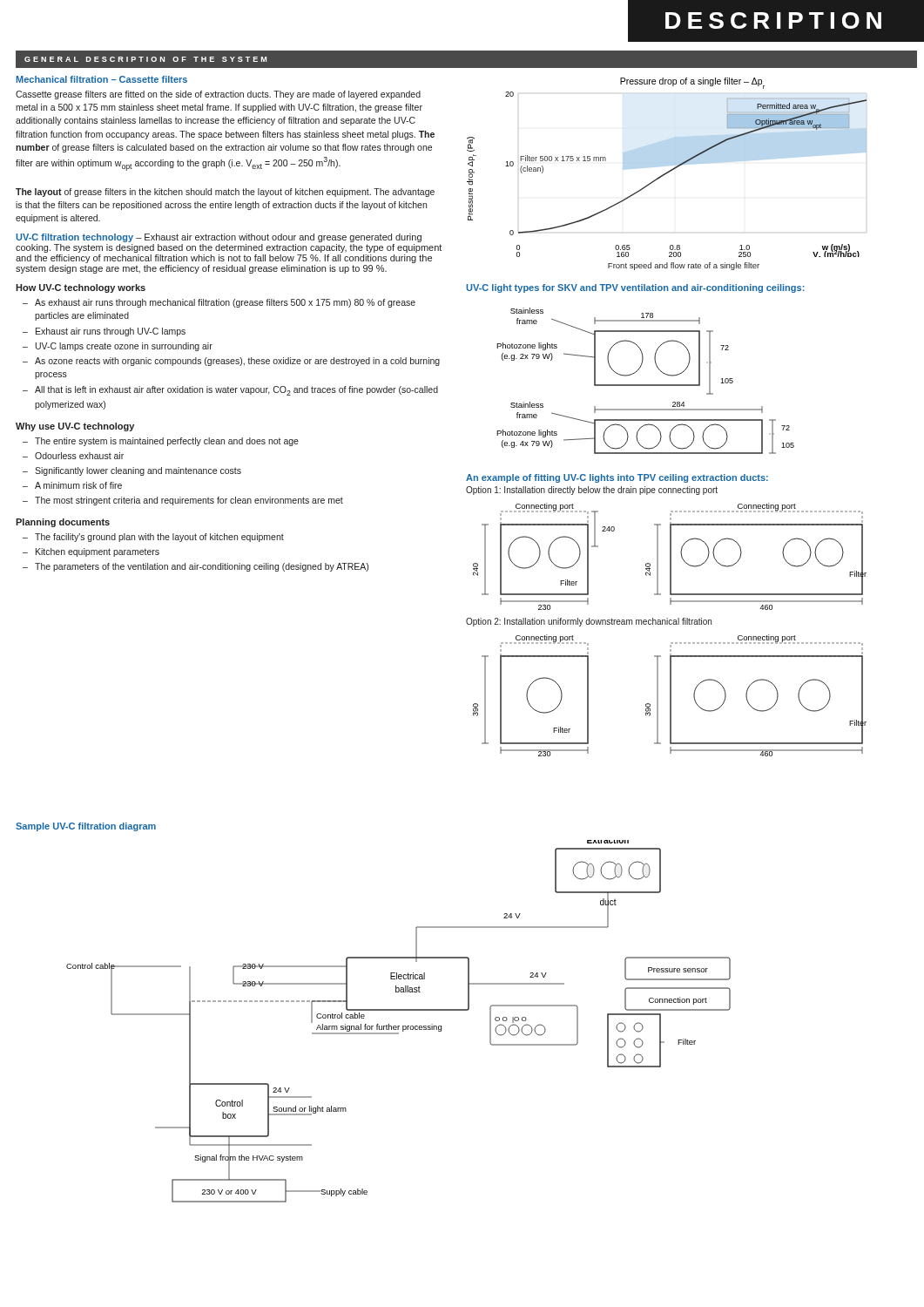The height and width of the screenshot is (1307, 924).
Task: Click on the text block starting "–All that is left in exhaust air after"
Action: [233, 397]
